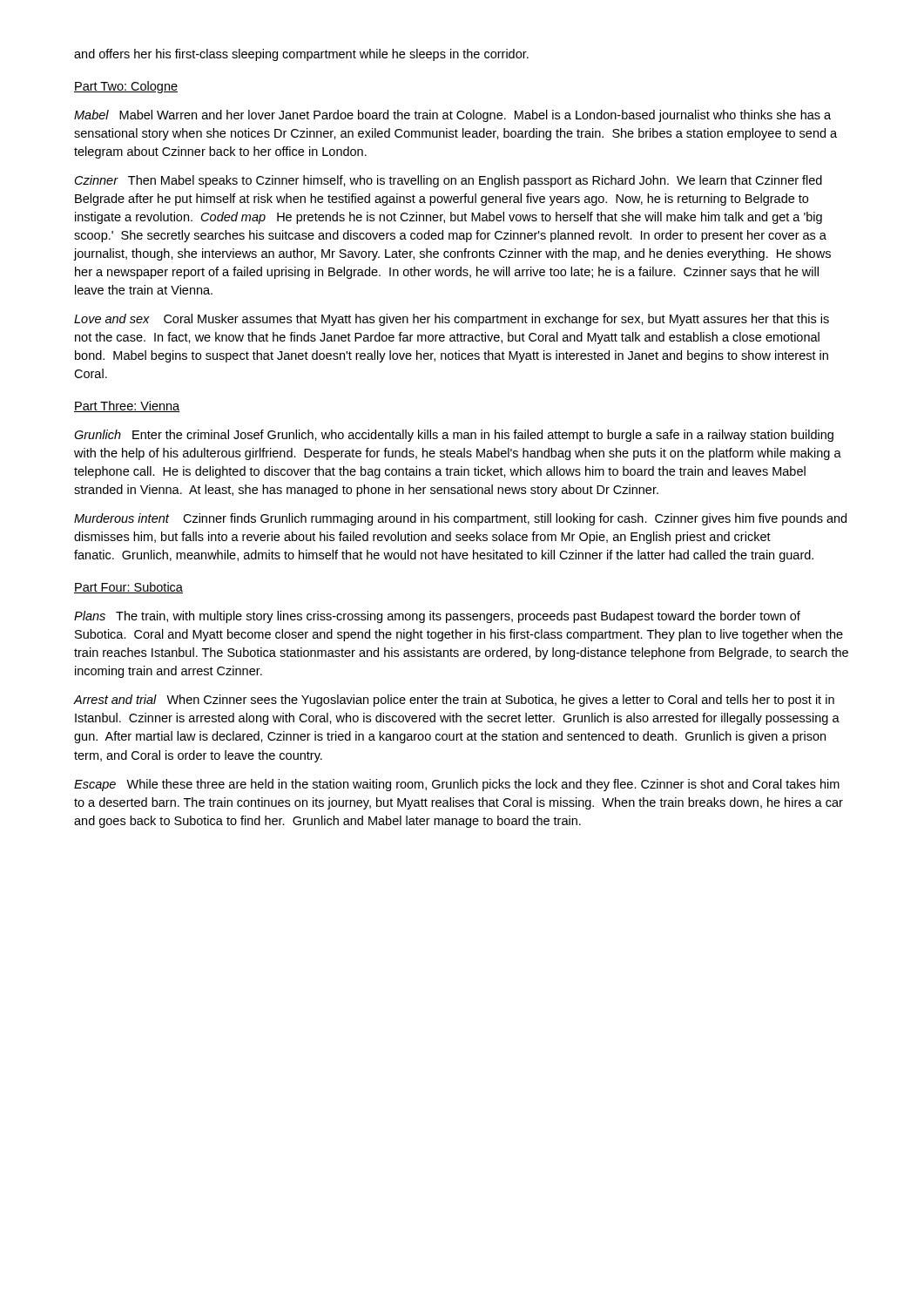Point to the passage starting "Grunlich Enter the"

pos(462,463)
